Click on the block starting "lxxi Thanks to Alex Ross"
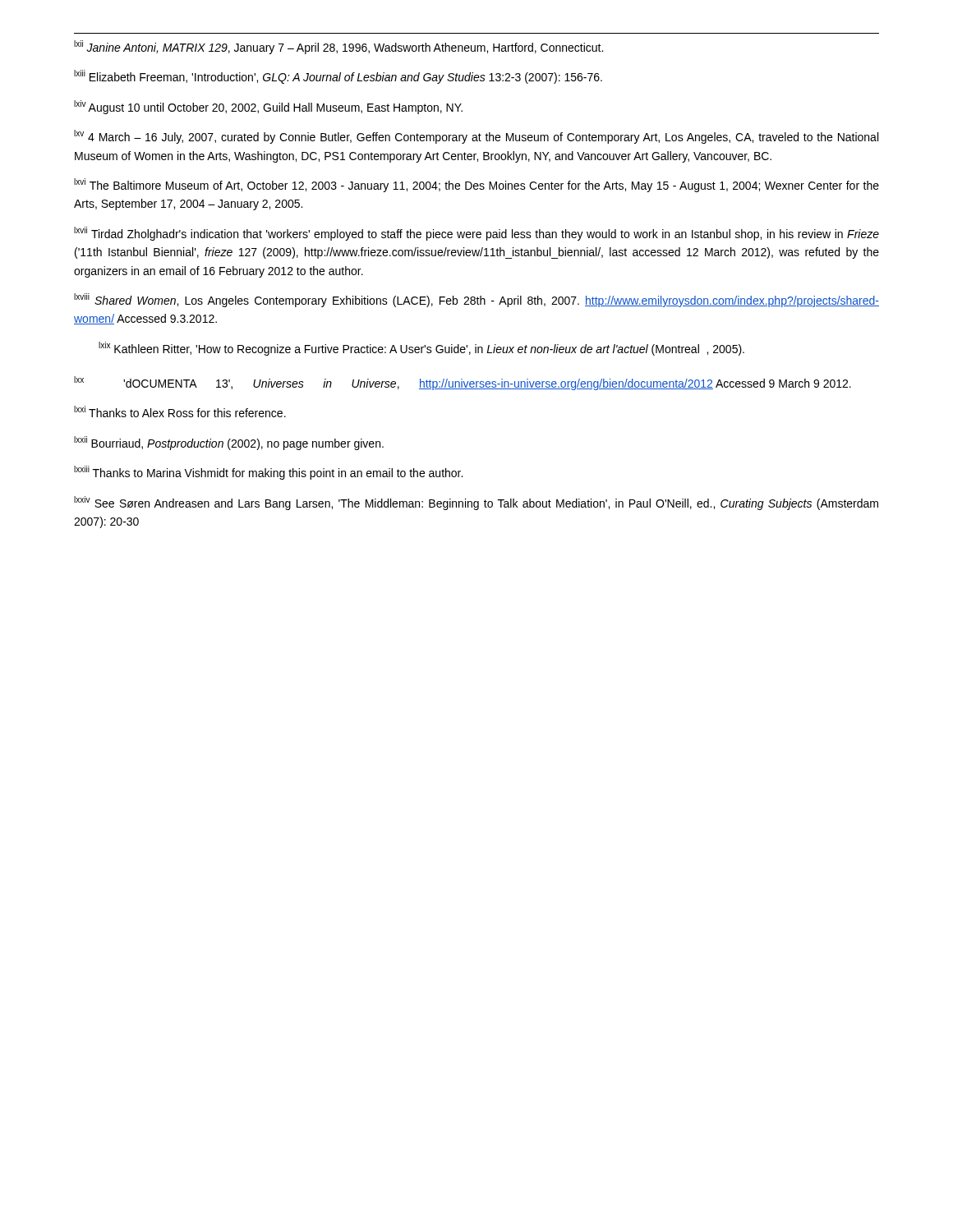The image size is (953, 1232). (x=180, y=413)
